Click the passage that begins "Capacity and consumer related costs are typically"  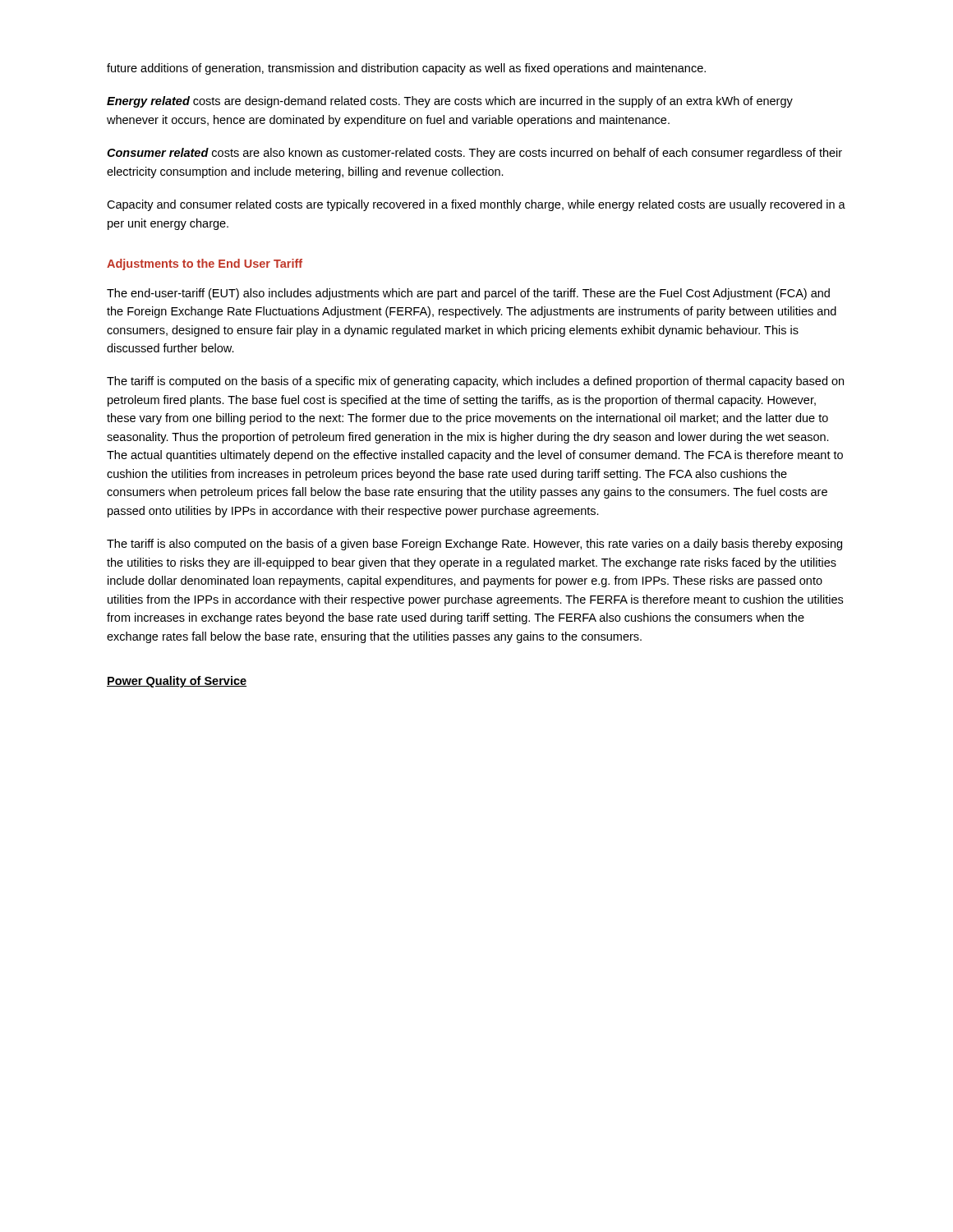(476, 214)
